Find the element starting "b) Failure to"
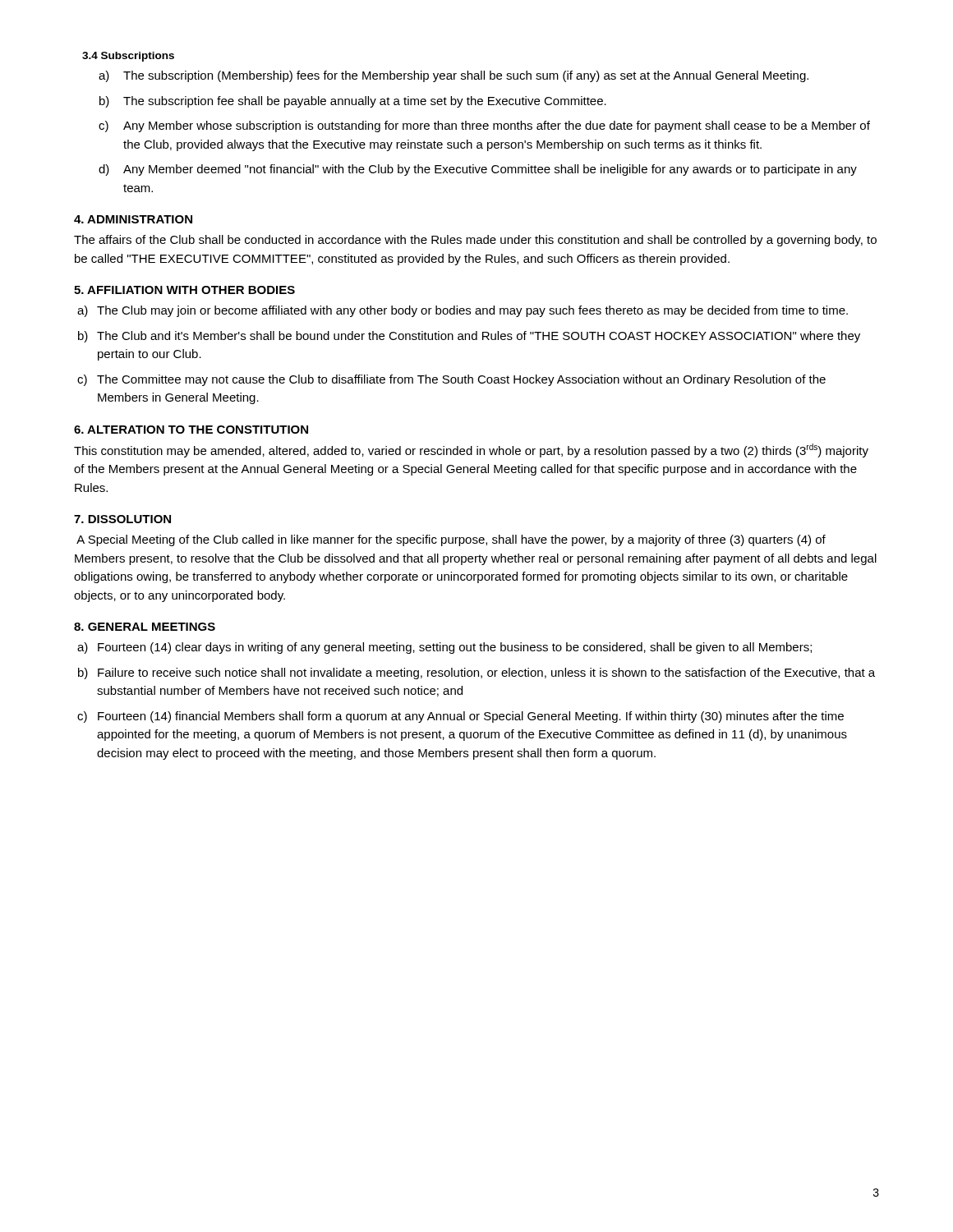This screenshot has height=1232, width=953. 478,682
